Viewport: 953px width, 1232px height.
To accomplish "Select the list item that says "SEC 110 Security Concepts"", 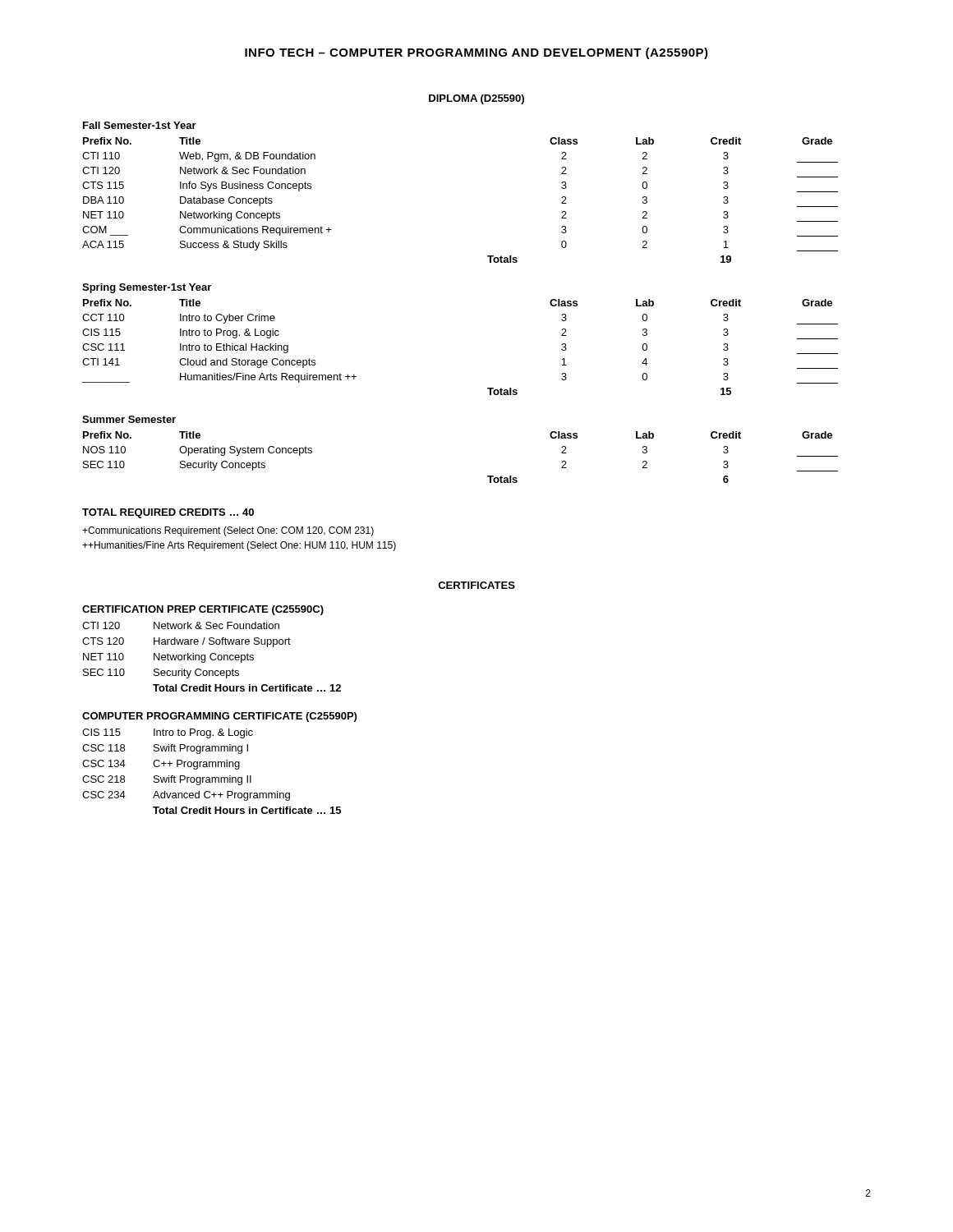I will tap(161, 673).
